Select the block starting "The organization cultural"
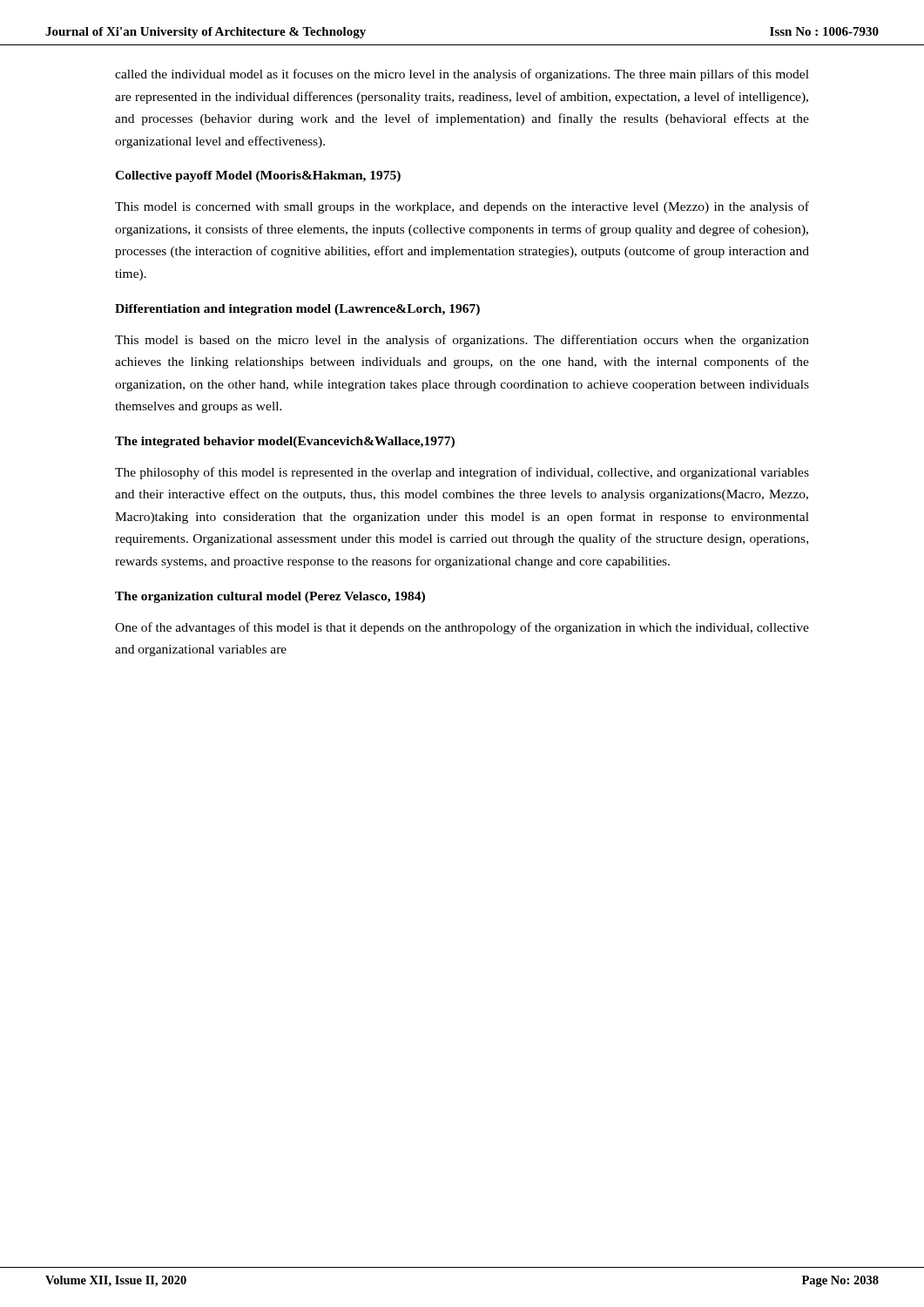The image size is (924, 1307). 270,595
